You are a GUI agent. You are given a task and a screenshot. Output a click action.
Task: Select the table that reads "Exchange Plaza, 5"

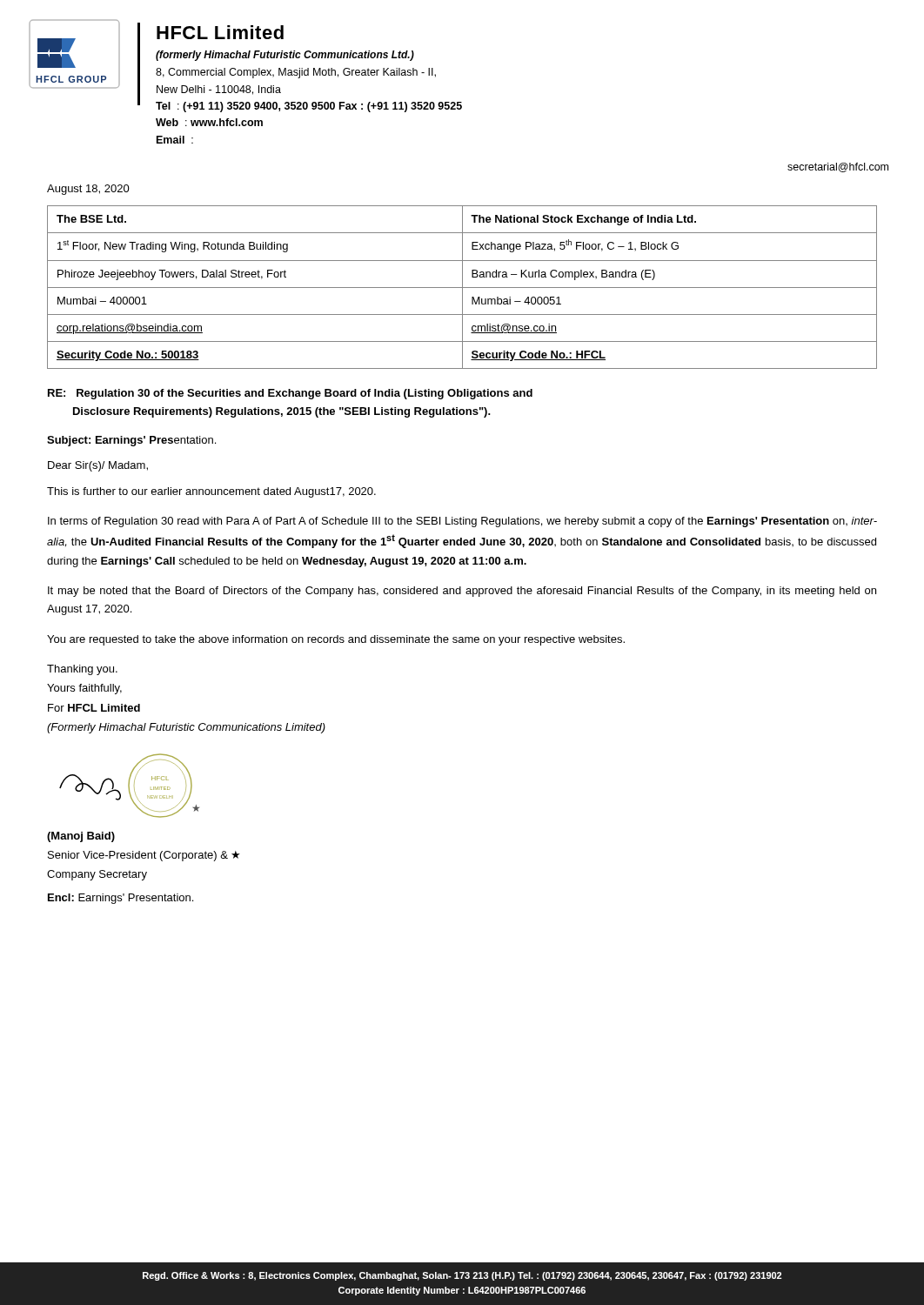462,287
